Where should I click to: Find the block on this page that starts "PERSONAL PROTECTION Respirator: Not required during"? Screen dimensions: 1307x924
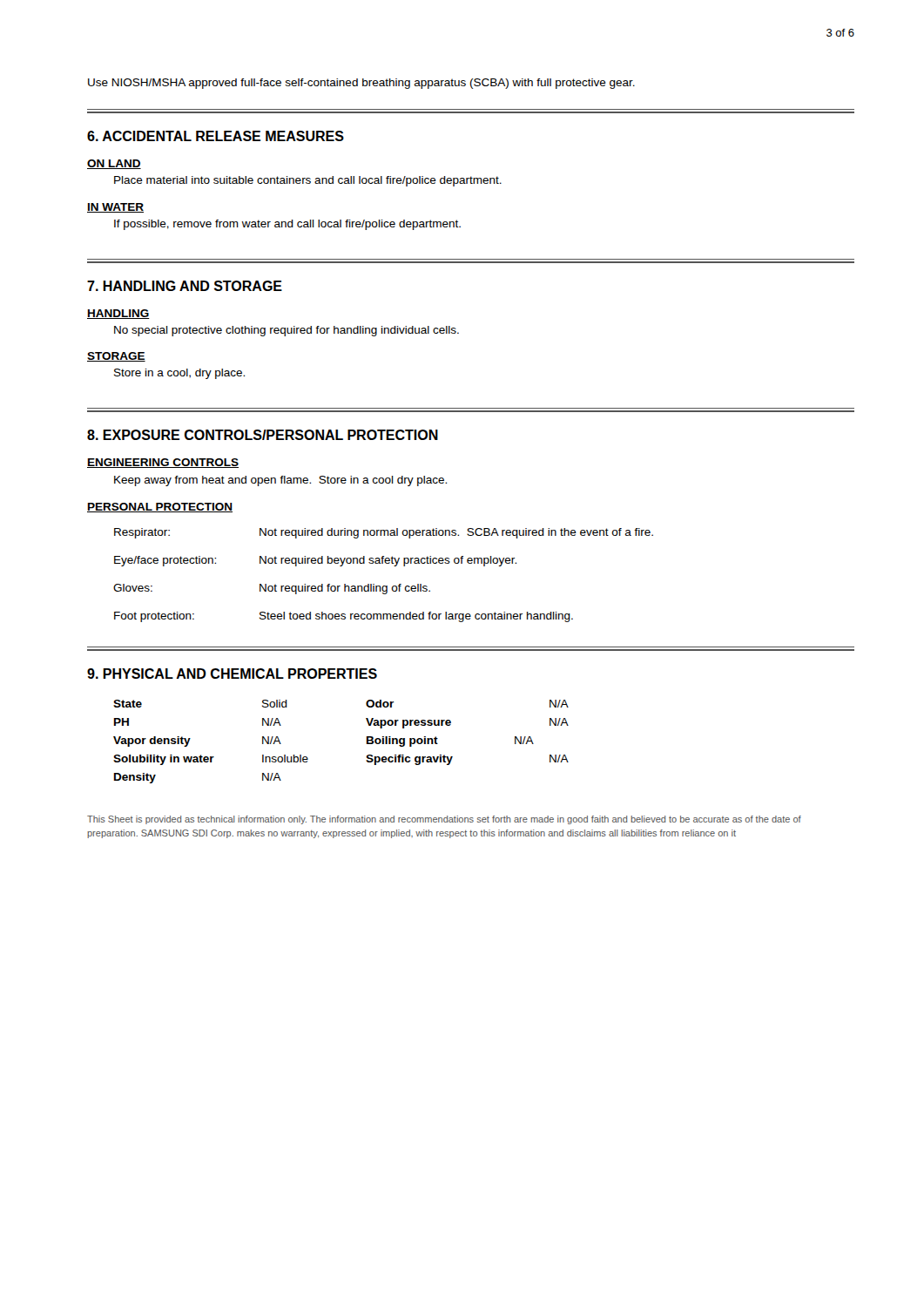click(x=471, y=565)
